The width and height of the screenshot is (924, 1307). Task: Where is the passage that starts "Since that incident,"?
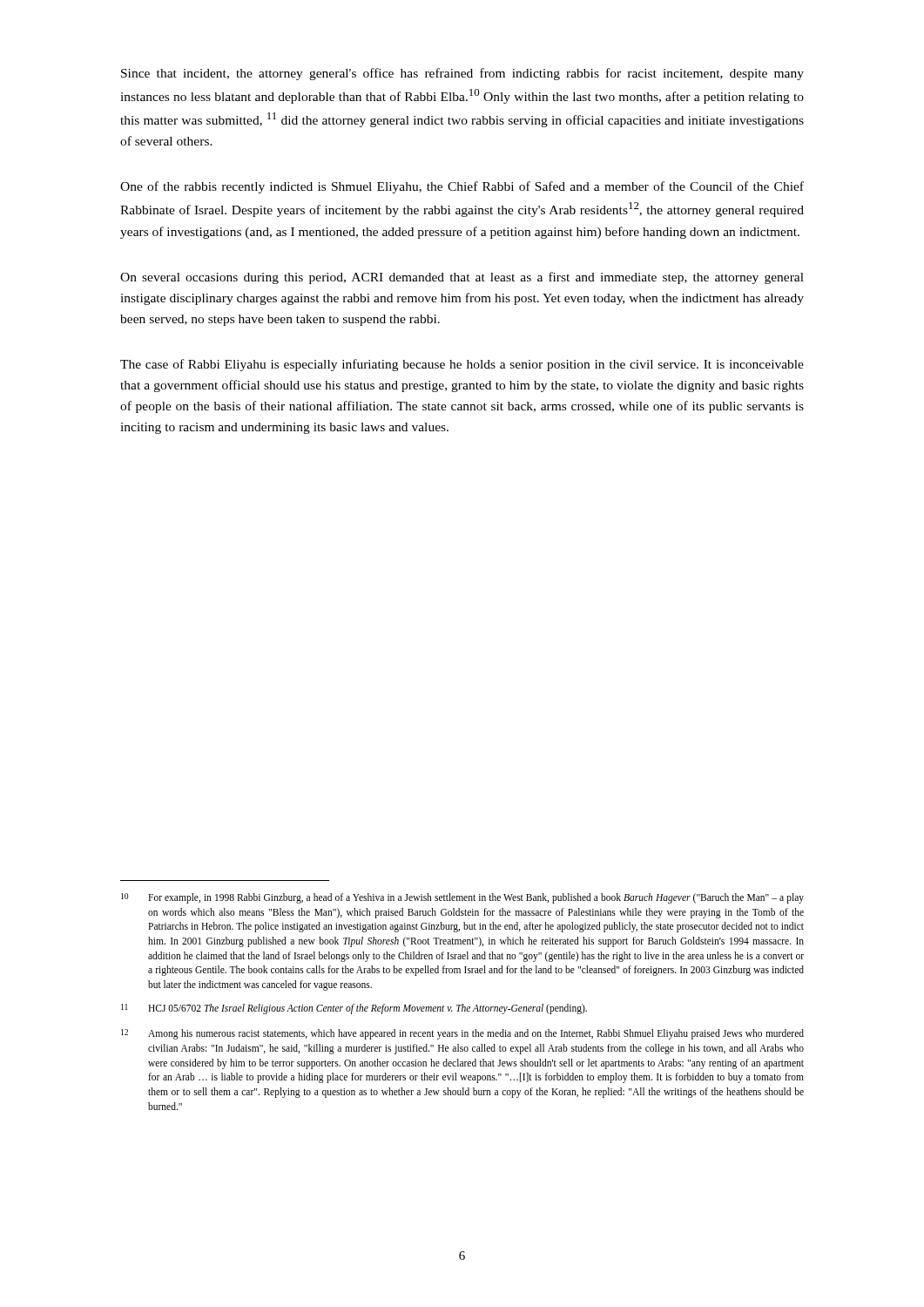[x=462, y=107]
